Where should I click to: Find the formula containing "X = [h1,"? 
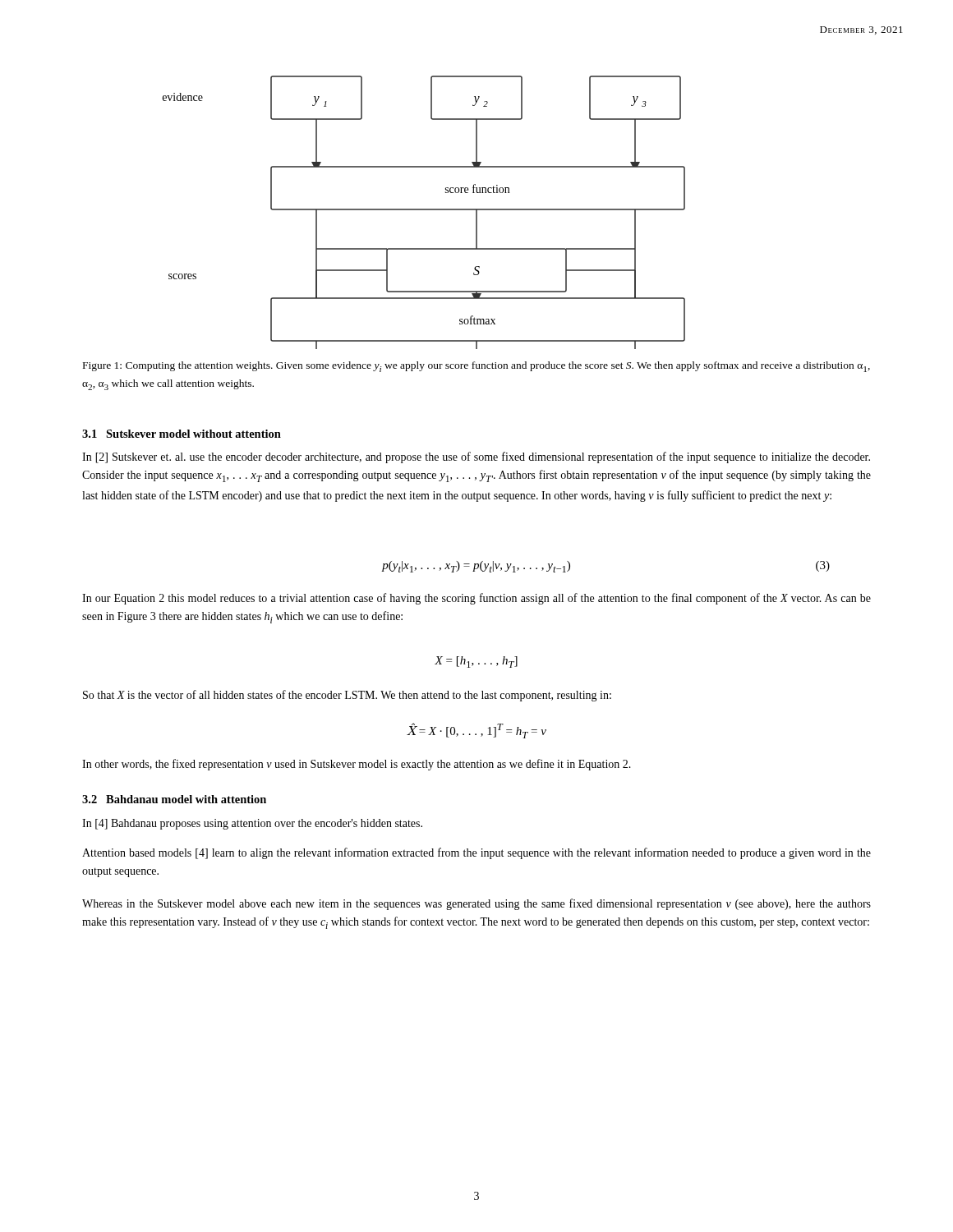476,662
